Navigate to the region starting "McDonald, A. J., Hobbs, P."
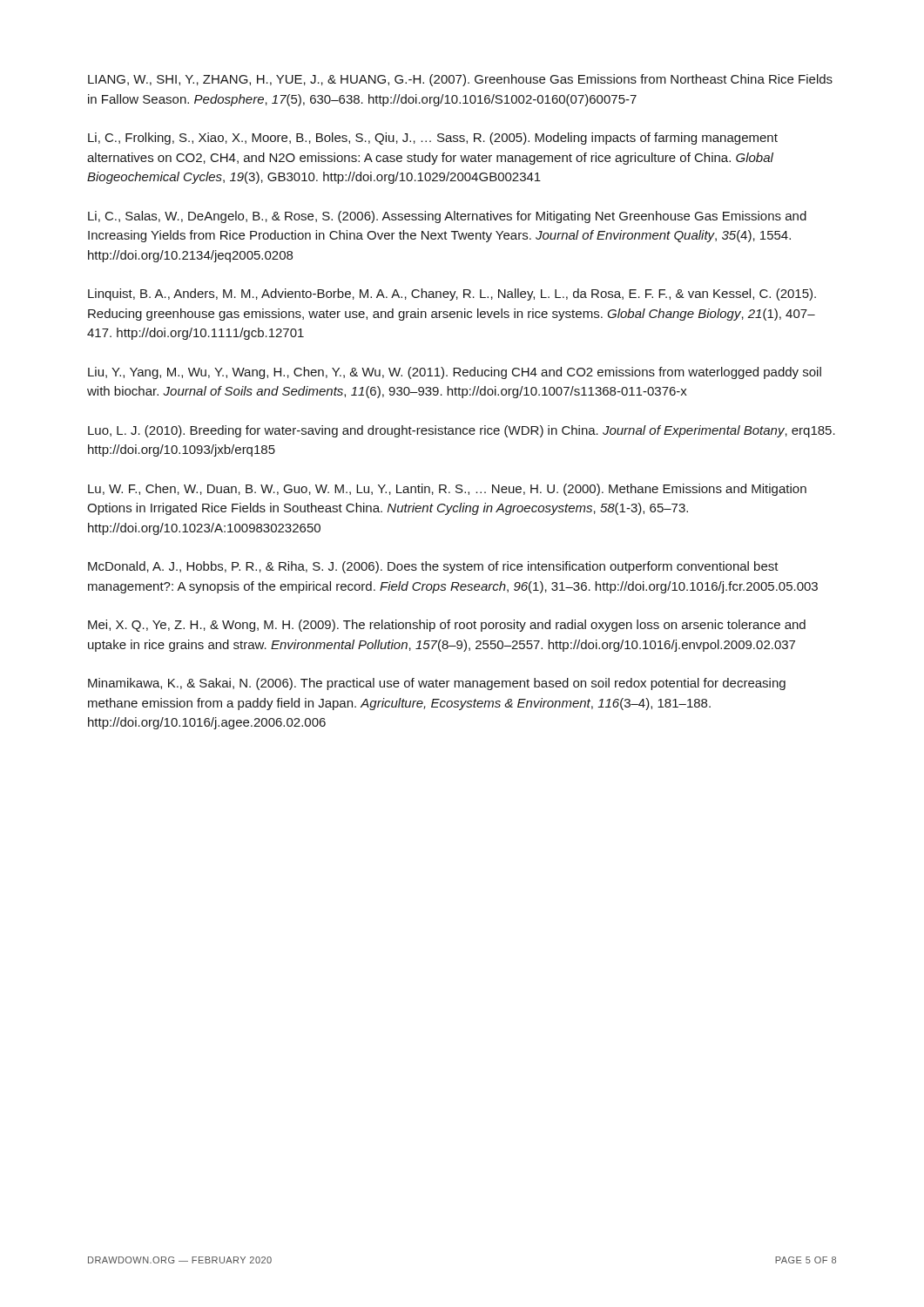This screenshot has height=1307, width=924. [x=453, y=576]
